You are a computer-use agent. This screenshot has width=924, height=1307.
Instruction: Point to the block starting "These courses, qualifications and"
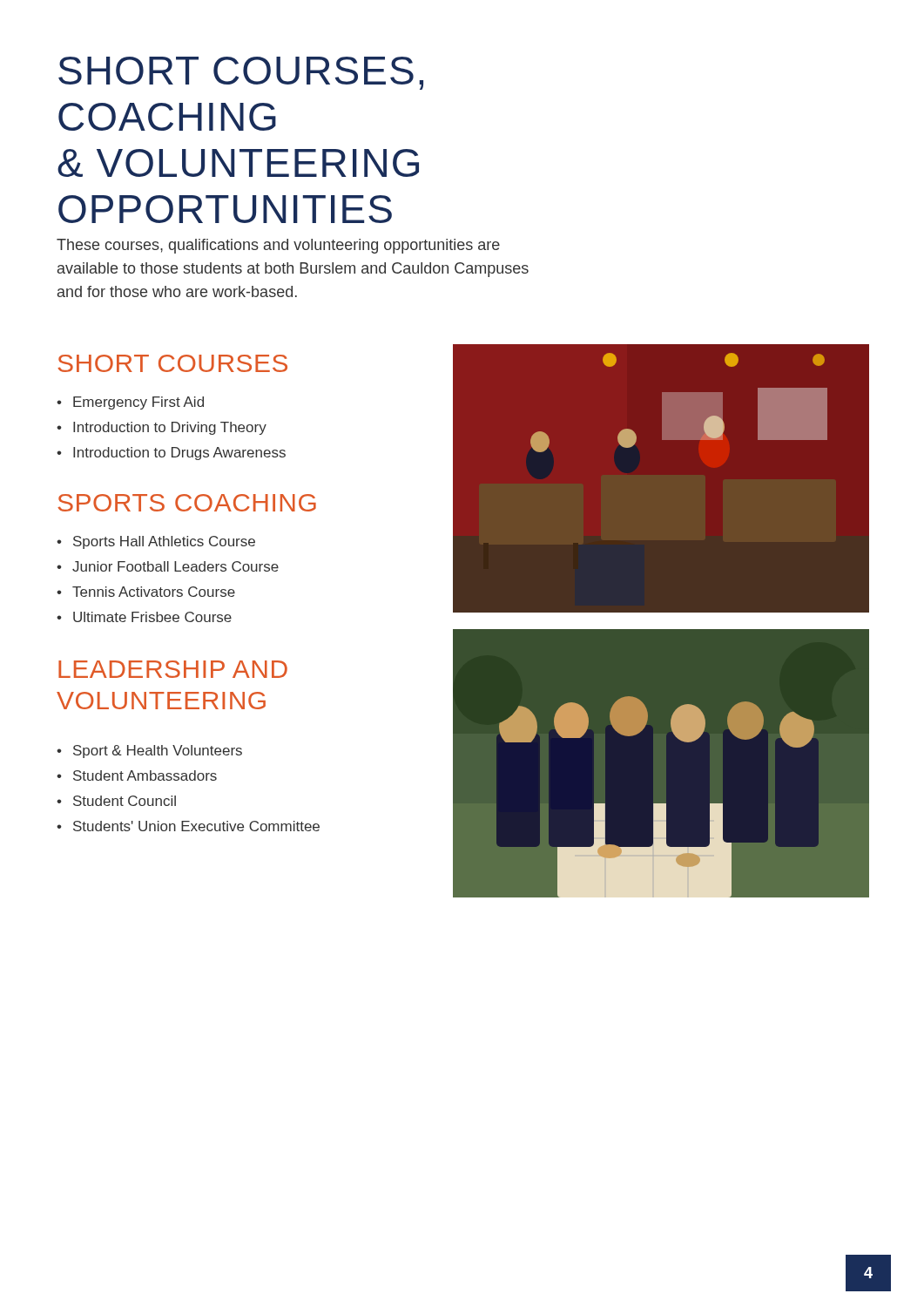[300, 269]
